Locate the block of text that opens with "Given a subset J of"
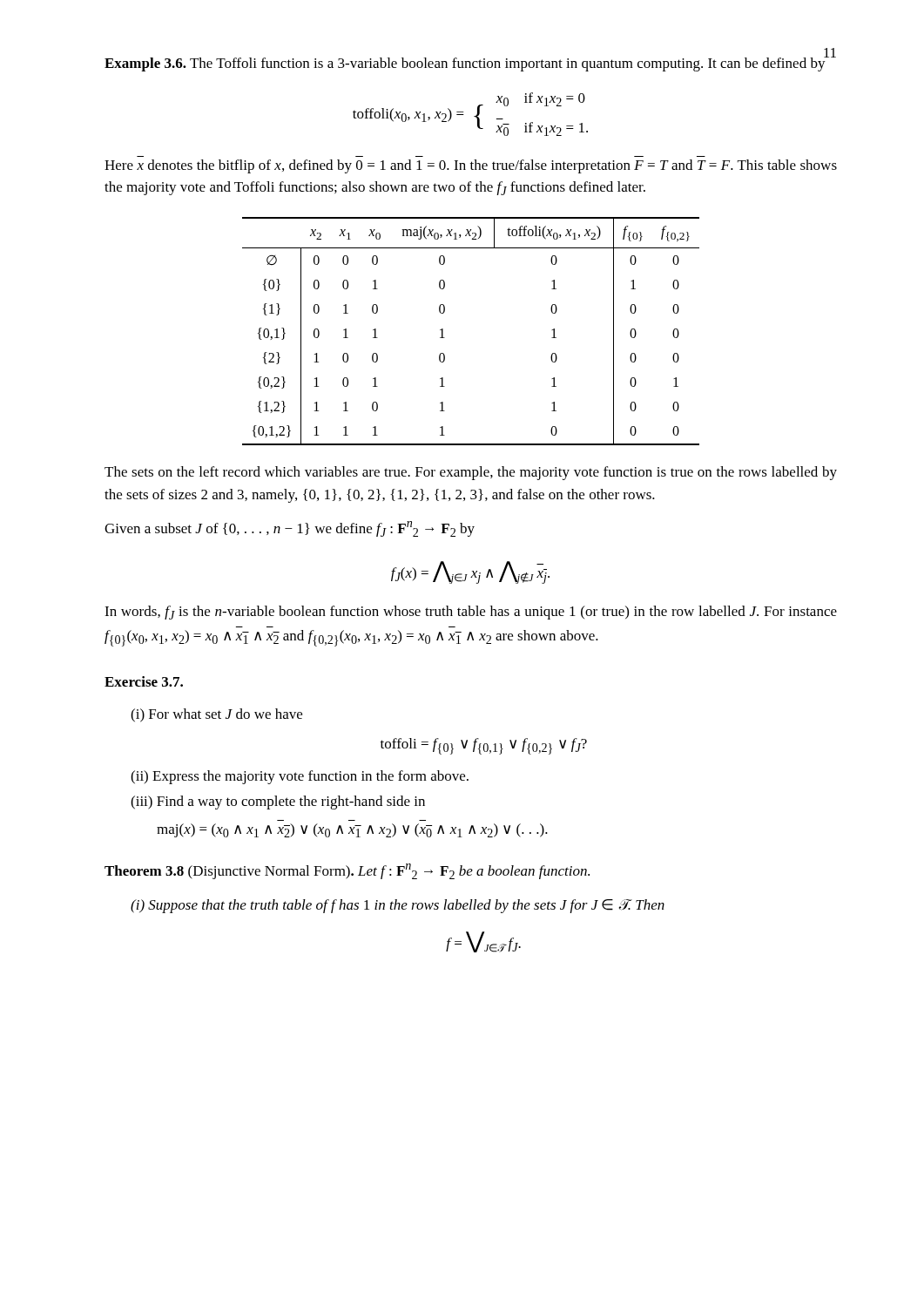 coord(290,528)
